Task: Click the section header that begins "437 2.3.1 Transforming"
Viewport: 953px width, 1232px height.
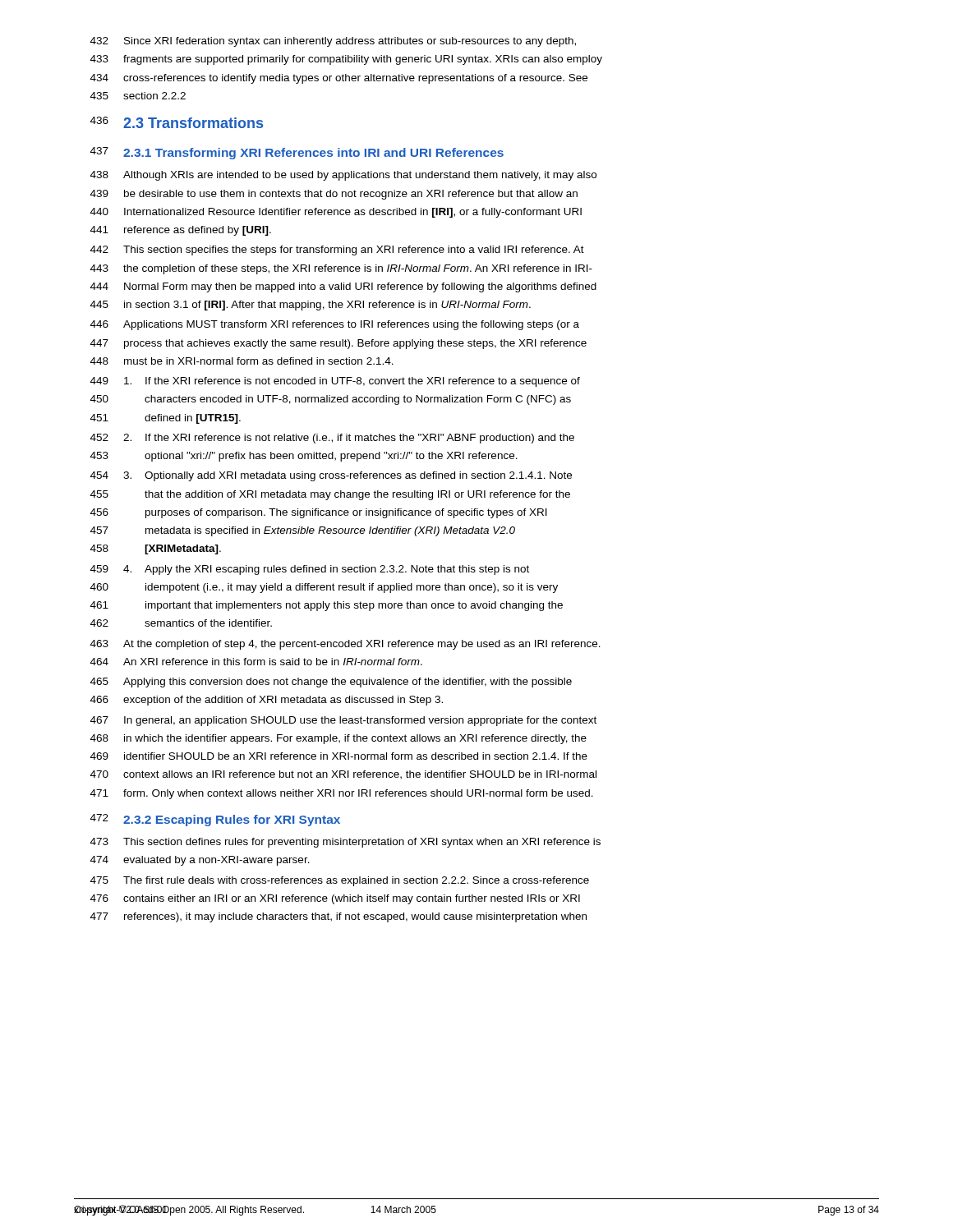Action: point(476,152)
